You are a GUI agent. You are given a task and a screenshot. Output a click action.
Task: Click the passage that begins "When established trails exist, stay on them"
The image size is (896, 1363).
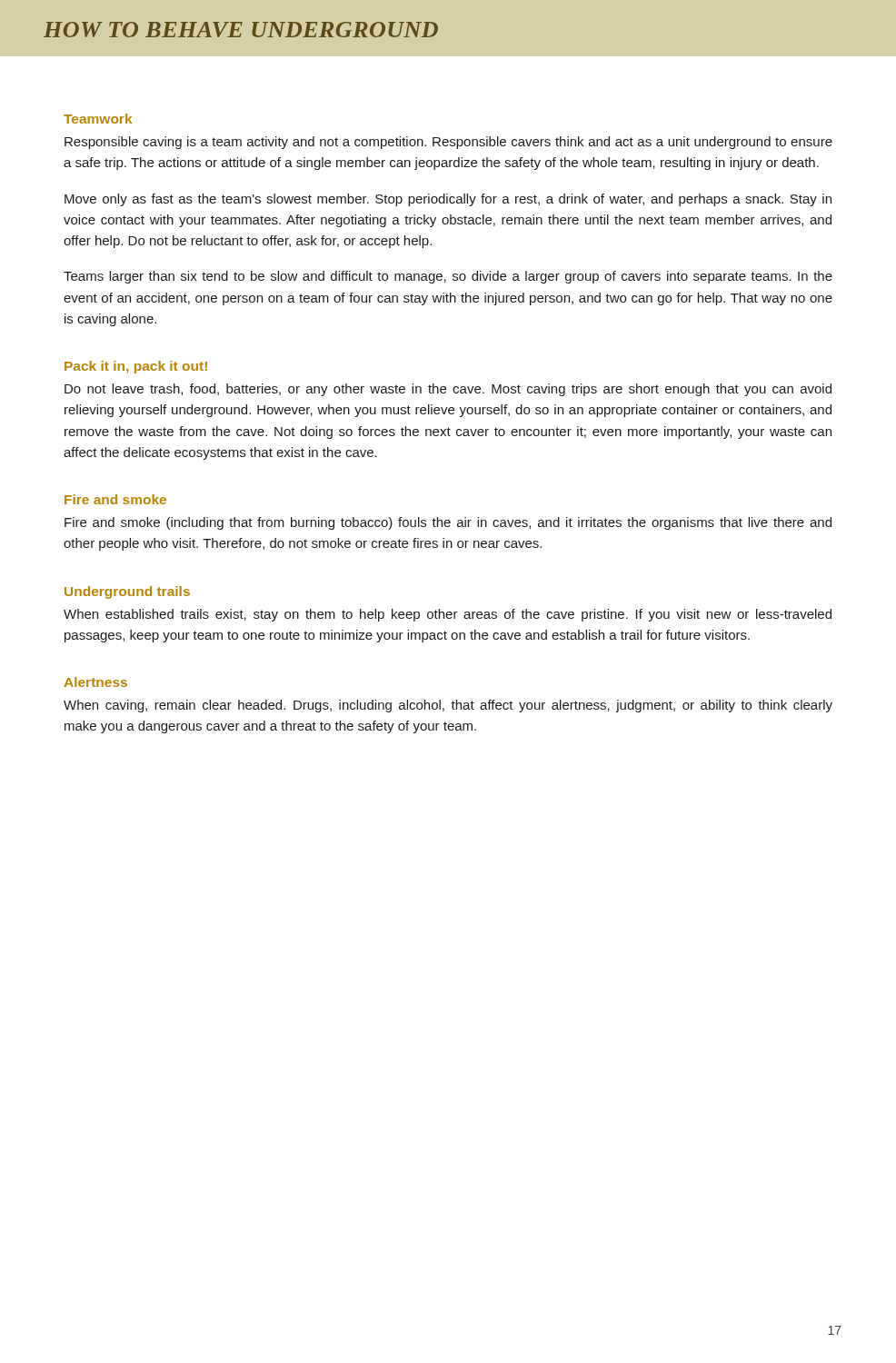click(448, 624)
